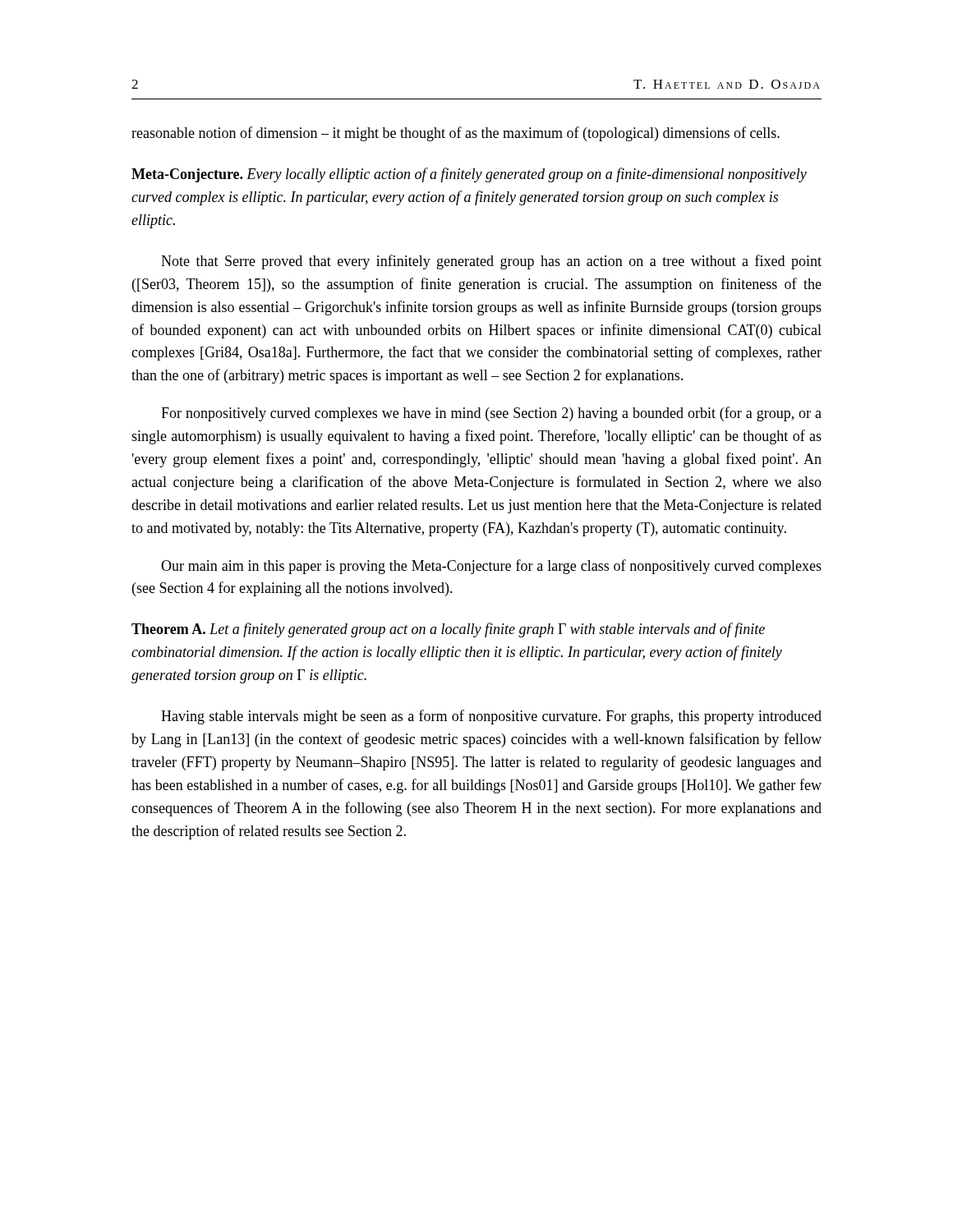The width and height of the screenshot is (953, 1232).
Task: Locate the text block with the text "Meta-Conjecture. Every locally elliptic action"
Action: [469, 197]
